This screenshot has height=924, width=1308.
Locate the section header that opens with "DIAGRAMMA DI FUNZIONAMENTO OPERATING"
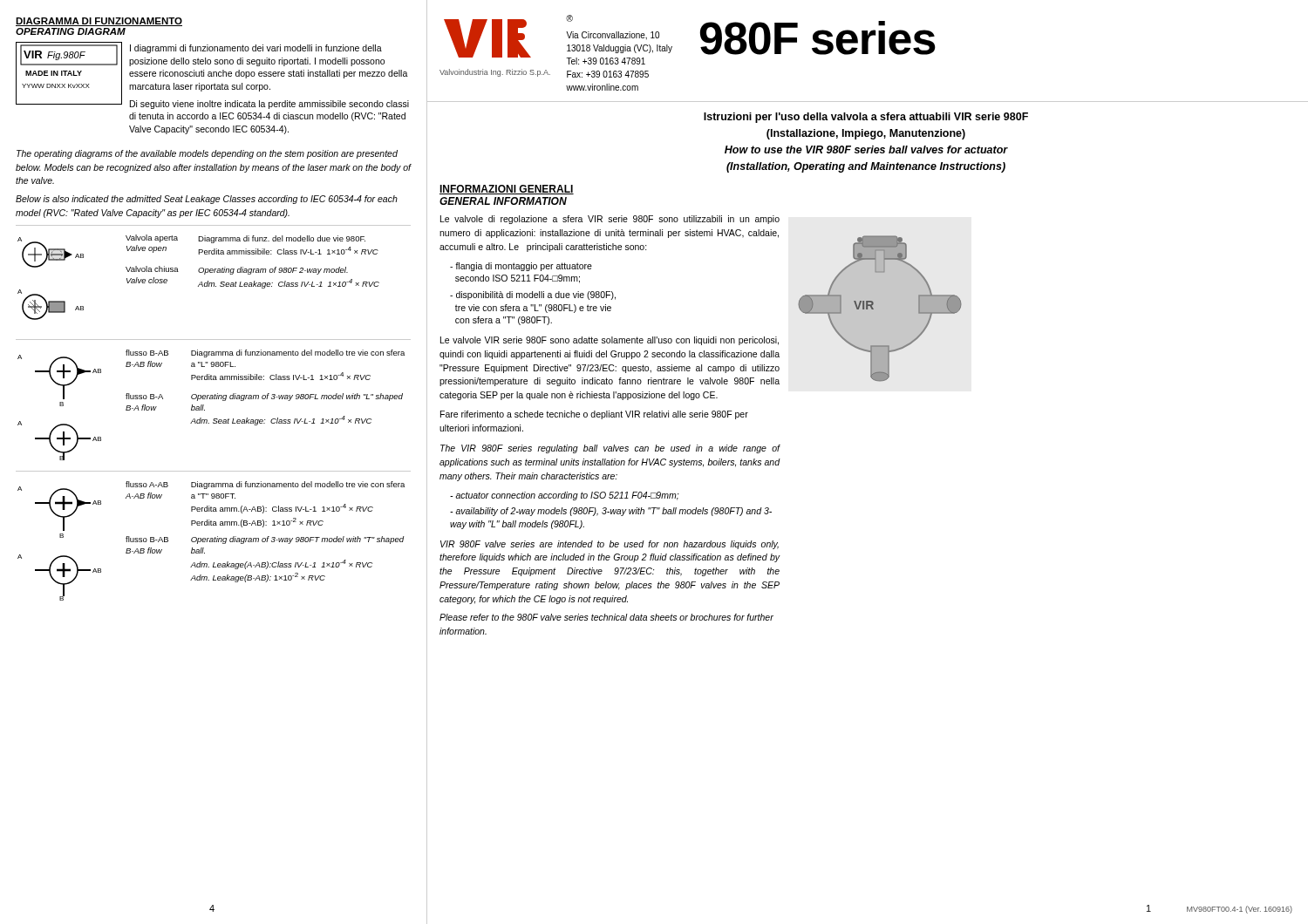click(x=99, y=22)
